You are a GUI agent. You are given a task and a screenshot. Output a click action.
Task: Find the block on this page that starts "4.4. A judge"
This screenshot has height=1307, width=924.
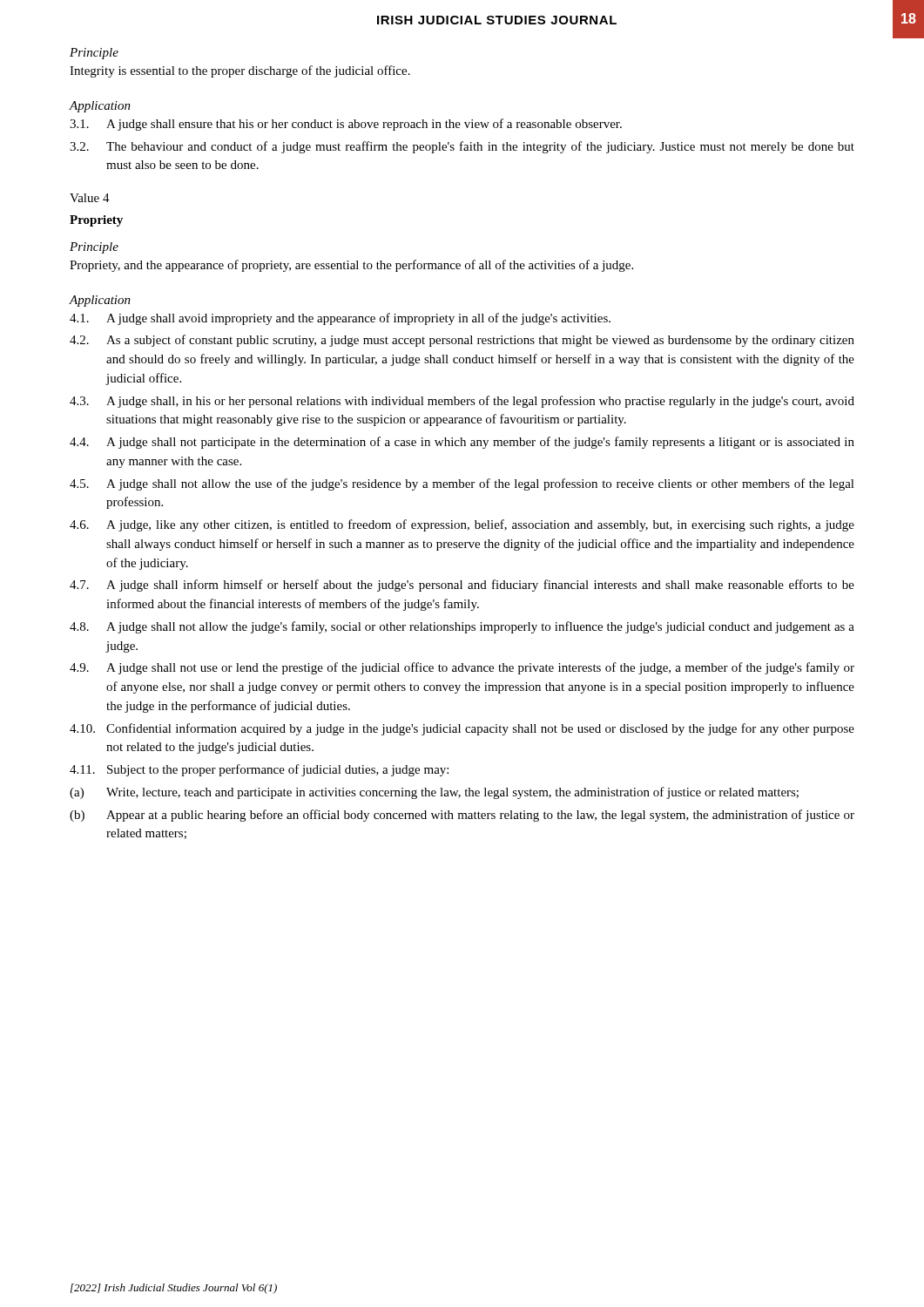462,452
